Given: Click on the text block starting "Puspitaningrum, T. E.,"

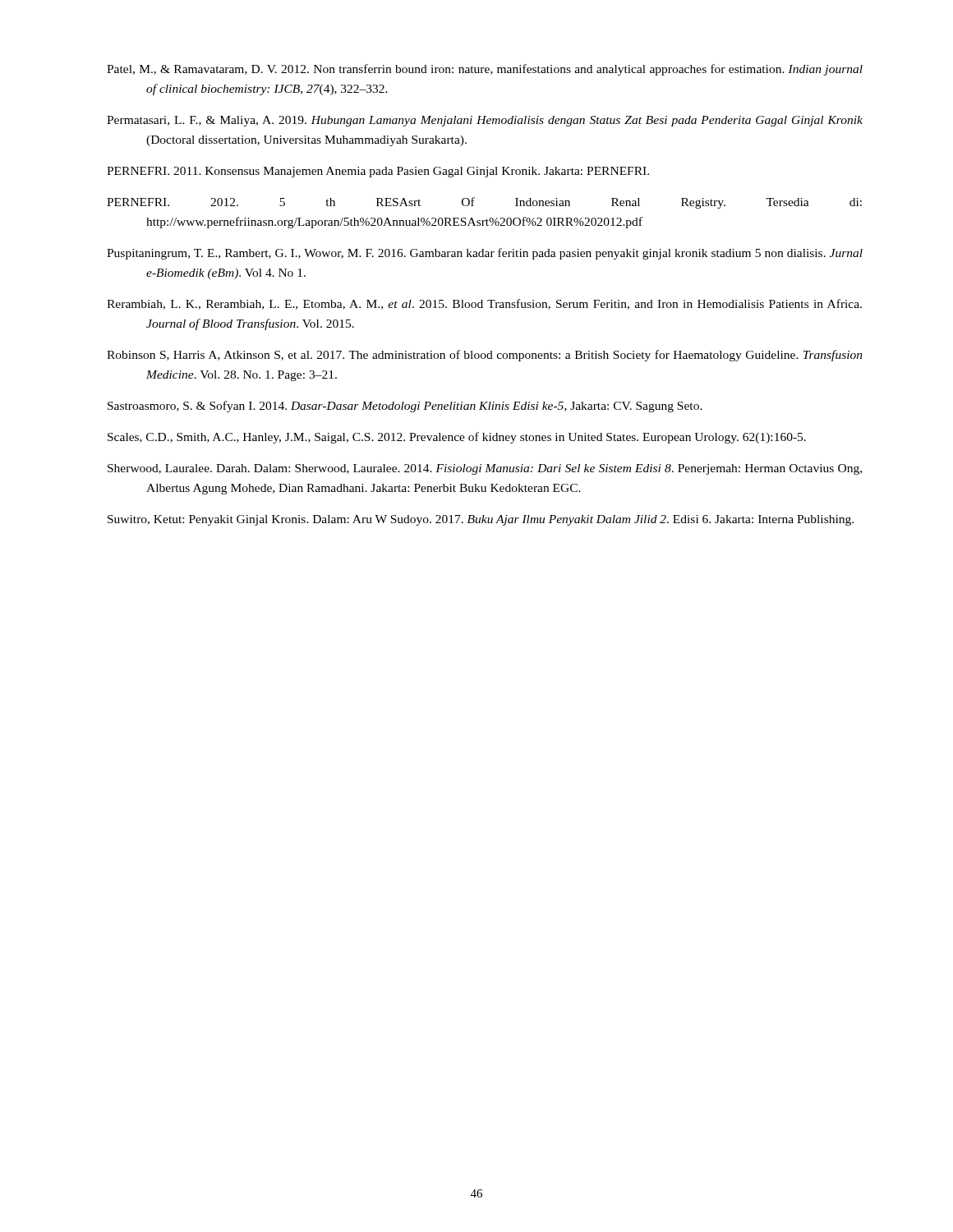Looking at the screenshot, I should coord(485,263).
